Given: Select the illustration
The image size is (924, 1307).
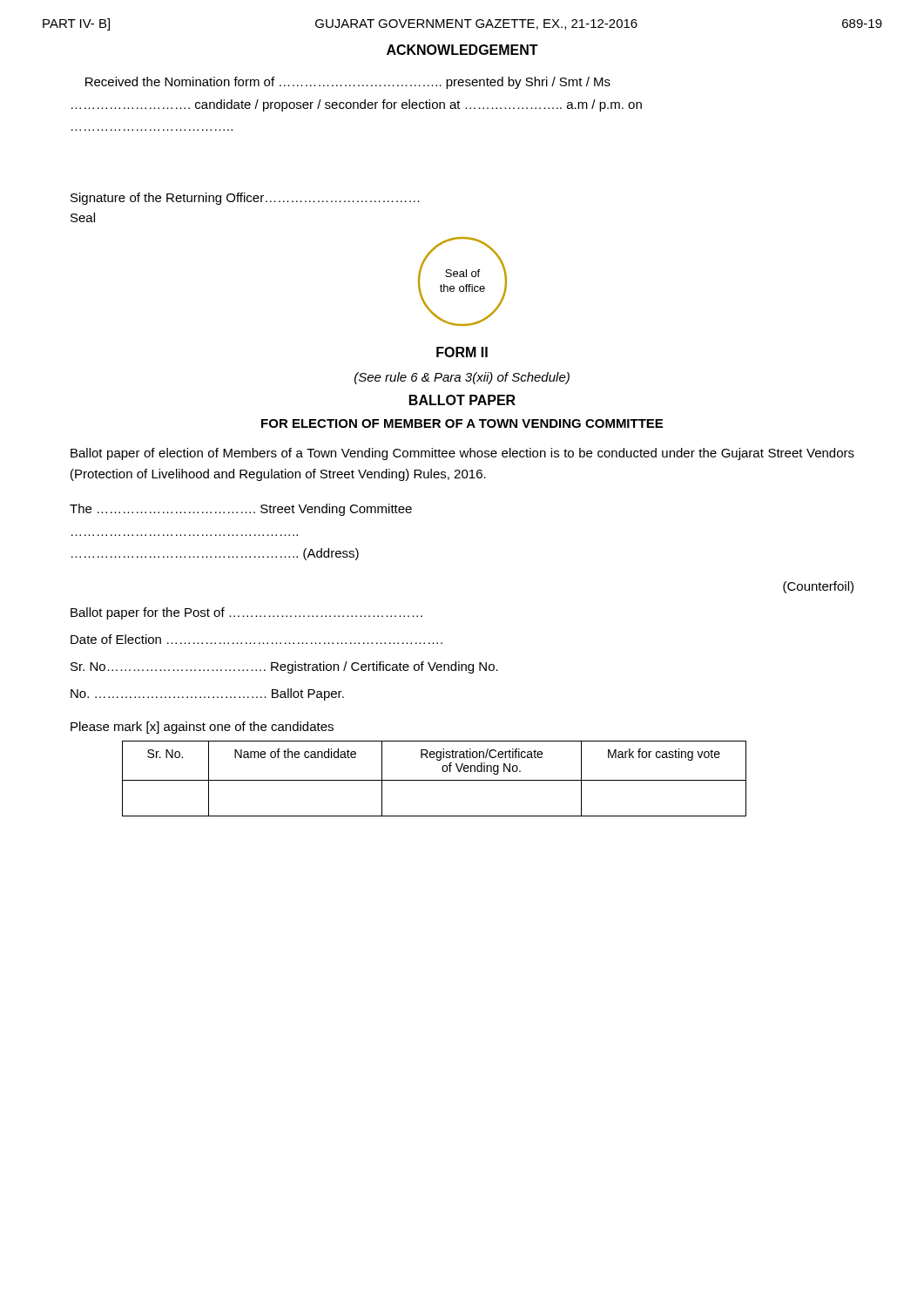Looking at the screenshot, I should click(x=462, y=281).
